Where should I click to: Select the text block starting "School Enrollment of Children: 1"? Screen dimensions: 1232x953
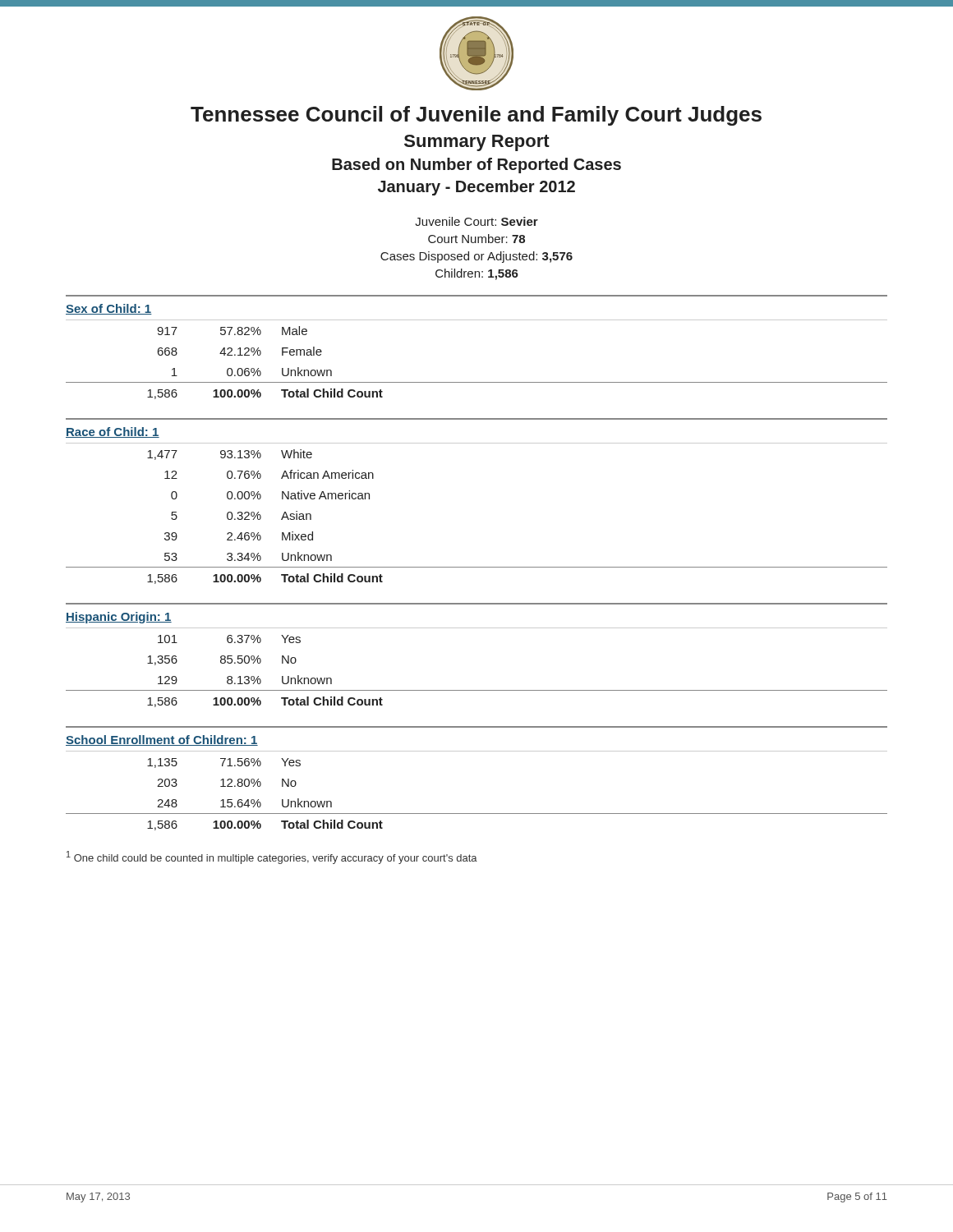click(x=162, y=740)
